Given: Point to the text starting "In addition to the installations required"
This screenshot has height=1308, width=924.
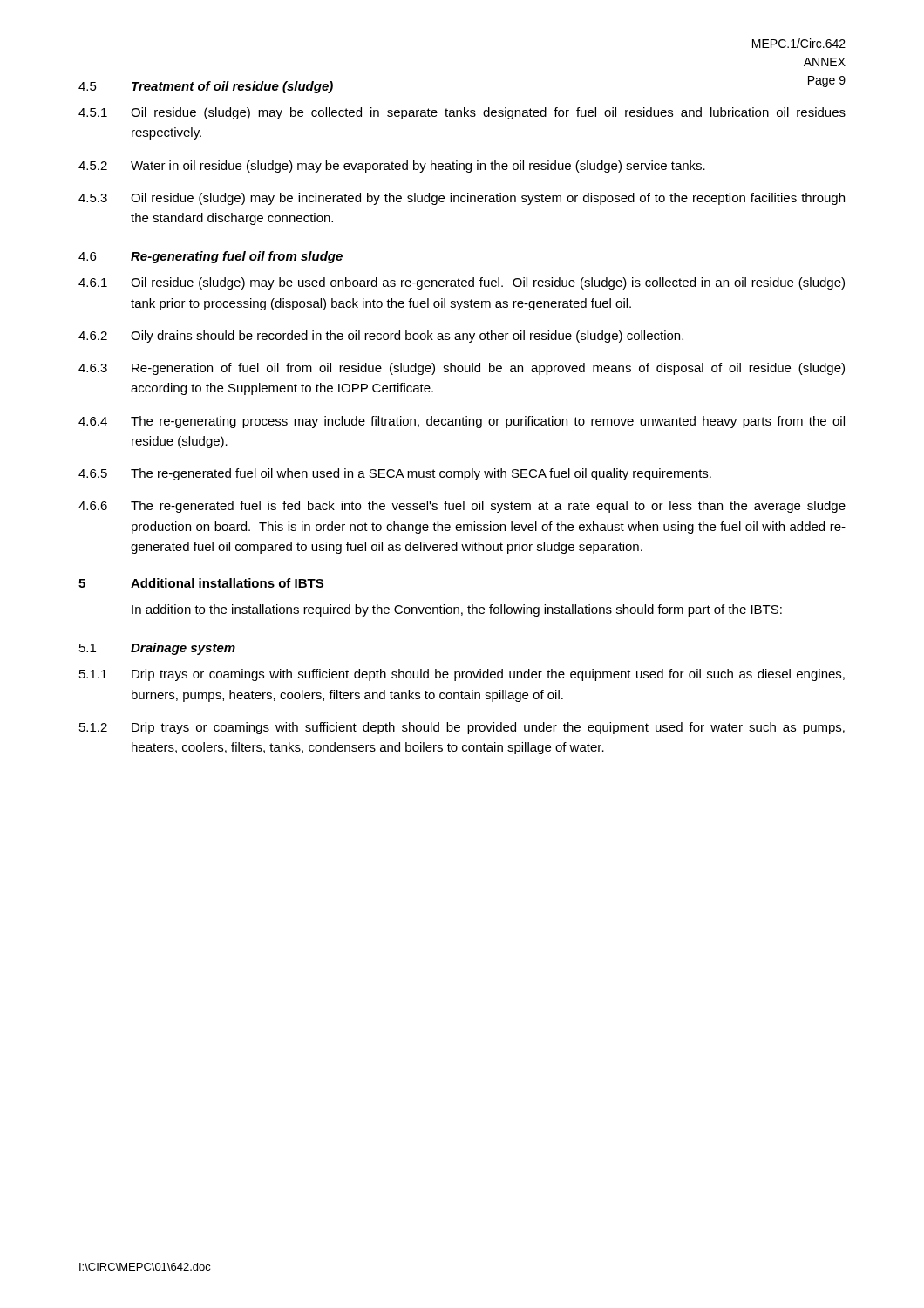Looking at the screenshot, I should coord(488,609).
